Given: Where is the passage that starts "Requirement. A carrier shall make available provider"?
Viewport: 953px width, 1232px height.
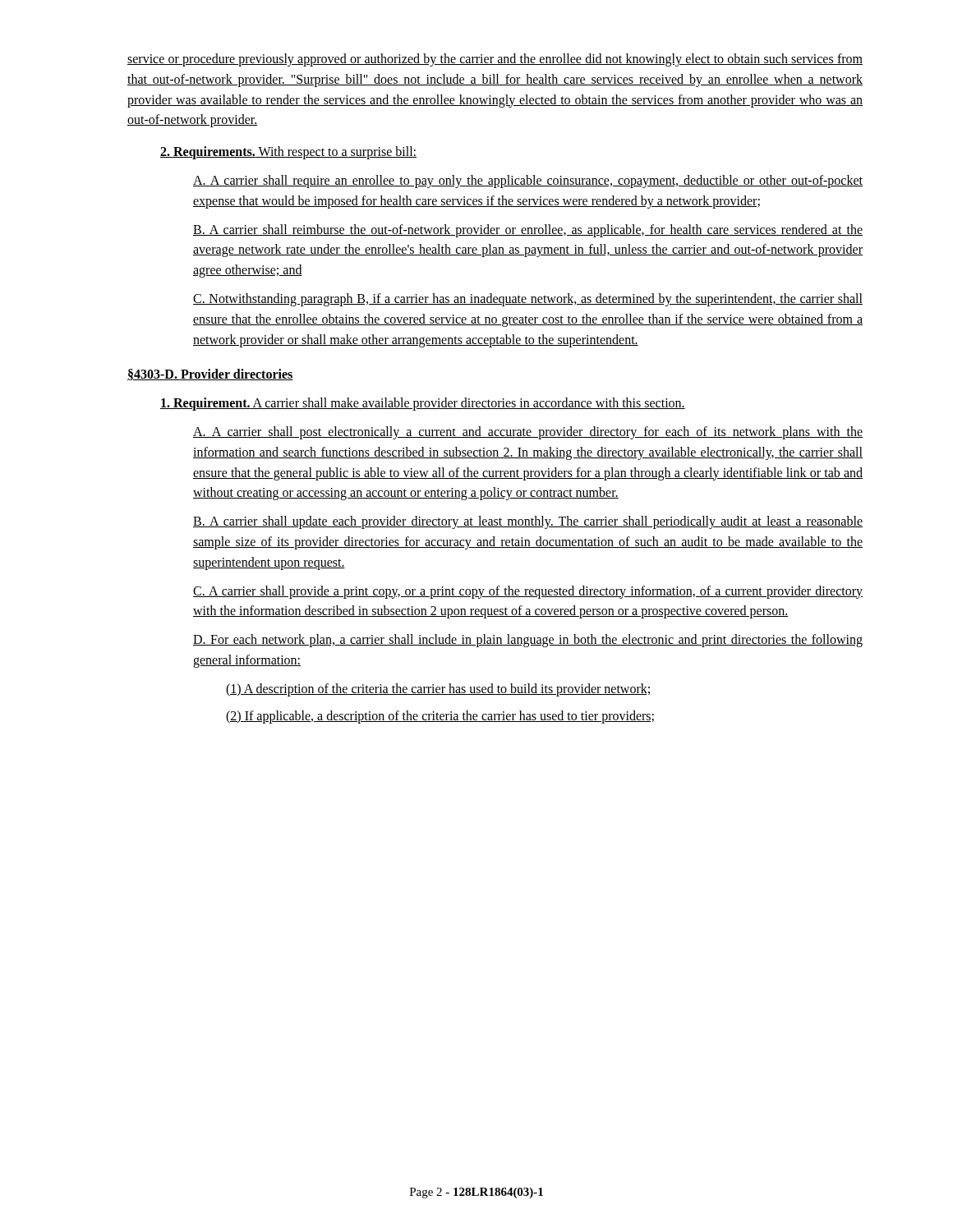Looking at the screenshot, I should (x=423, y=403).
